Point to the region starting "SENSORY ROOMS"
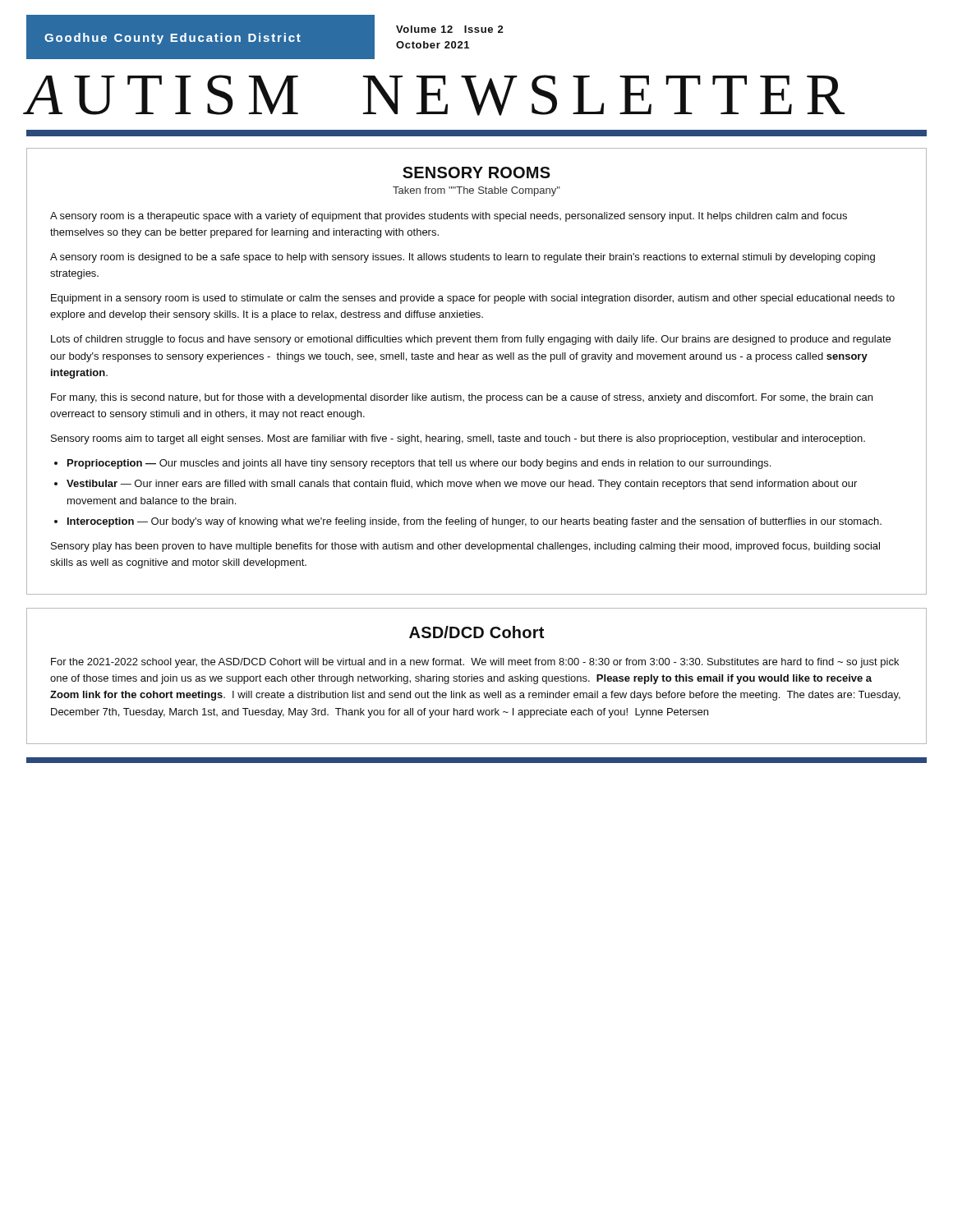 coord(476,172)
